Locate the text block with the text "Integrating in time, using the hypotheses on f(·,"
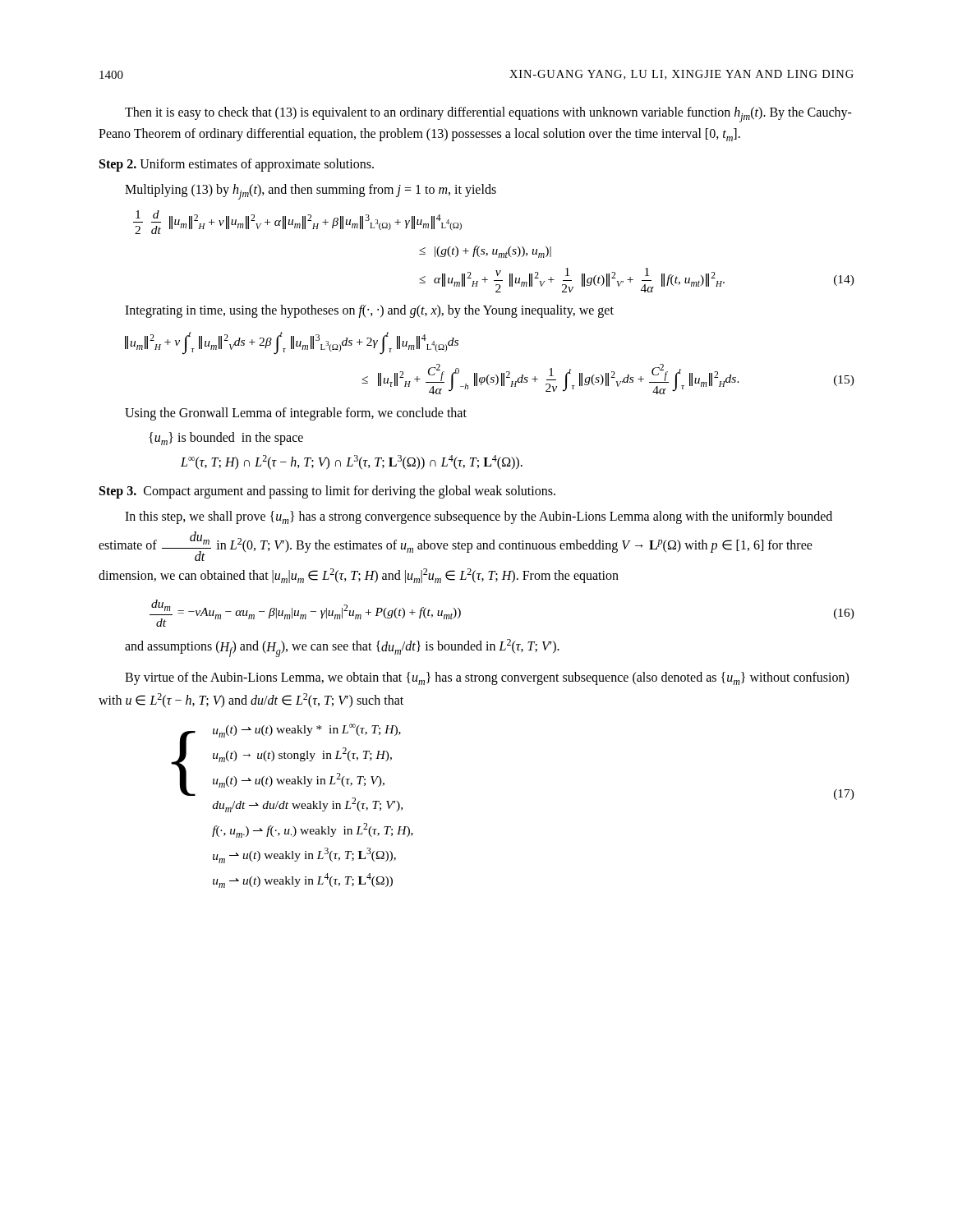Screen dimensions: 1232x953 (x=369, y=310)
